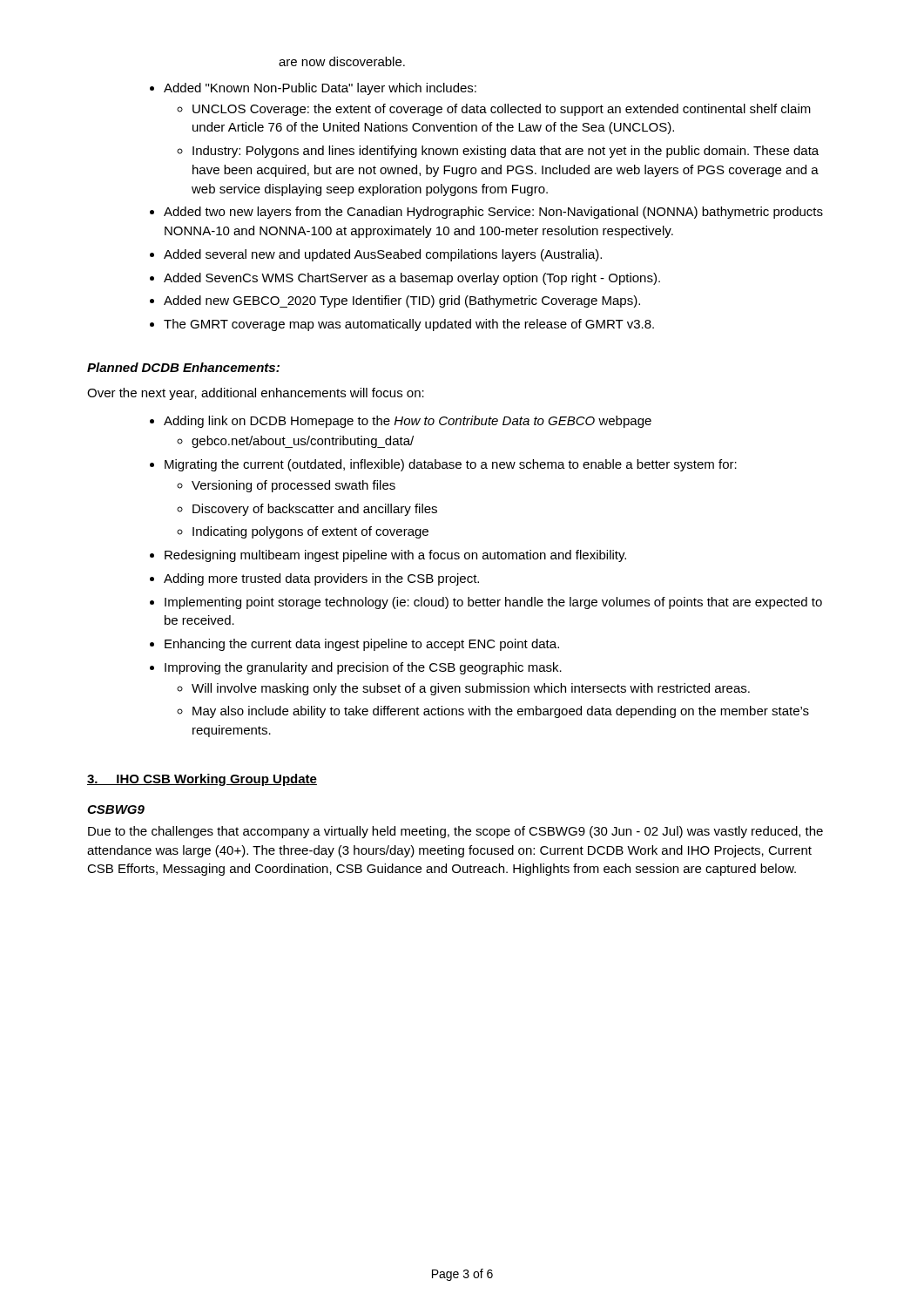Screen dimensions: 1307x924
Task: Navigate to the element starting "Versioning of processed swath files"
Action: 294,485
